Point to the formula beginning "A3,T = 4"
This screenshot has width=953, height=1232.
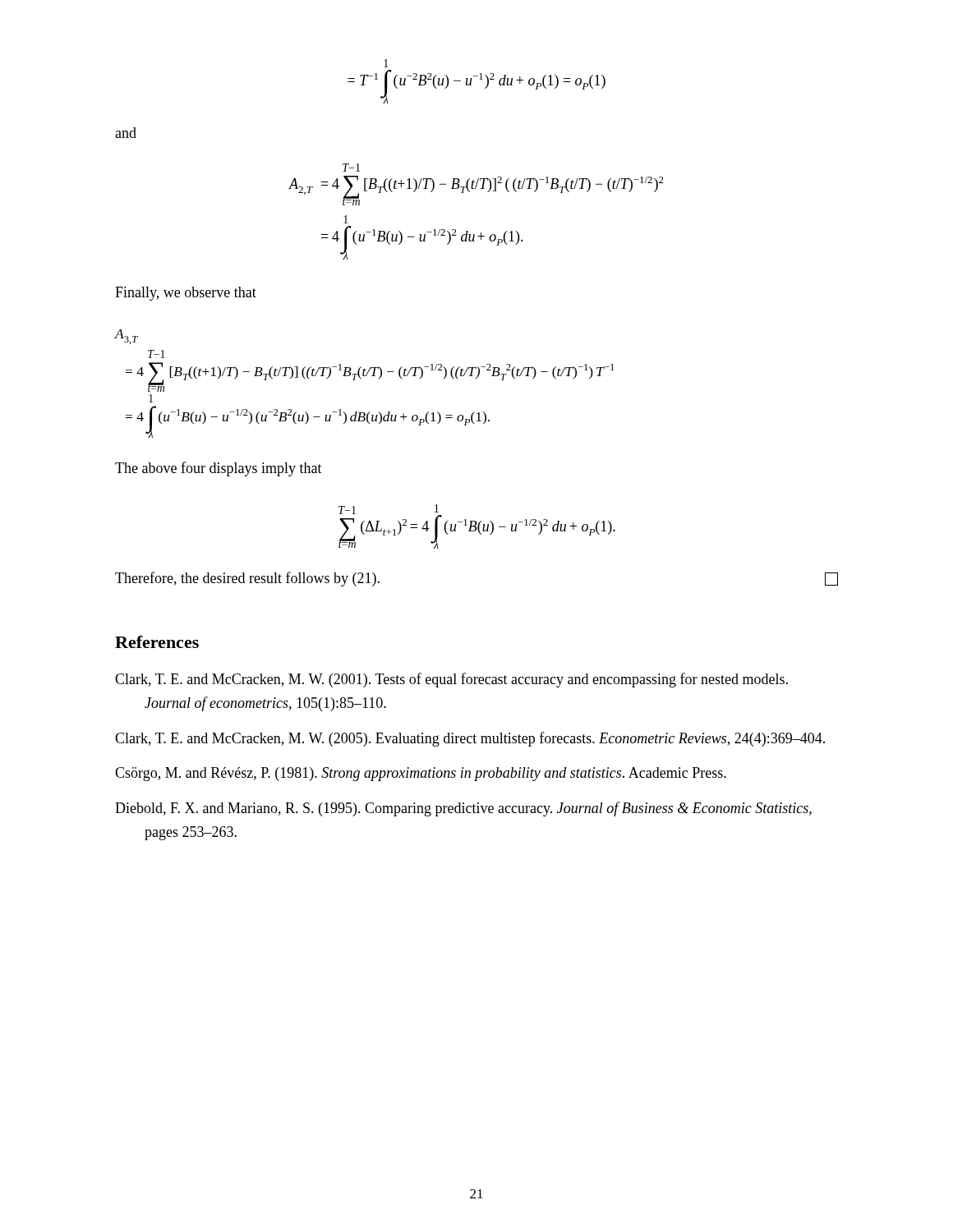tap(476, 379)
